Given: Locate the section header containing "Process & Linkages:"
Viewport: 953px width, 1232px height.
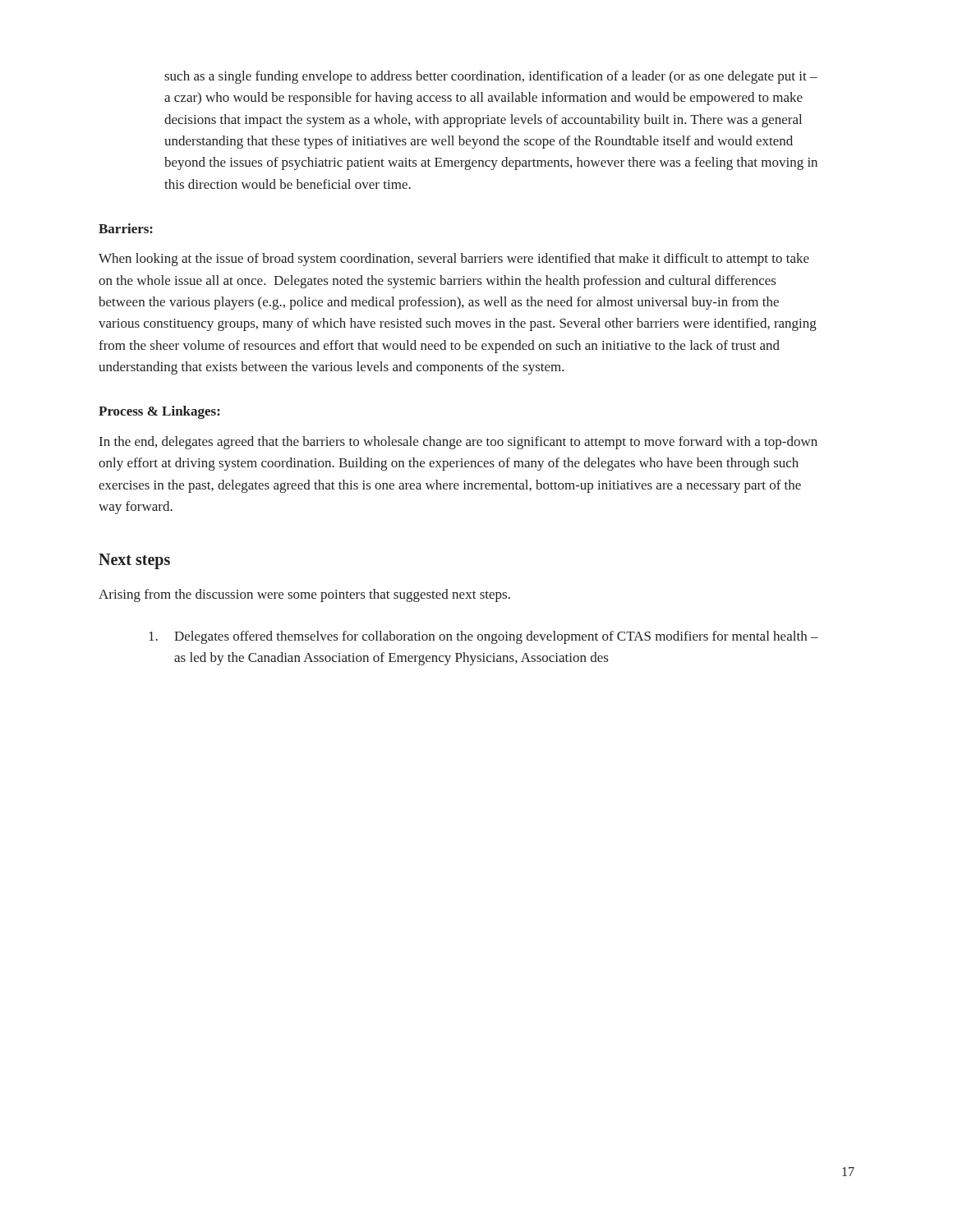Looking at the screenshot, I should point(160,411).
